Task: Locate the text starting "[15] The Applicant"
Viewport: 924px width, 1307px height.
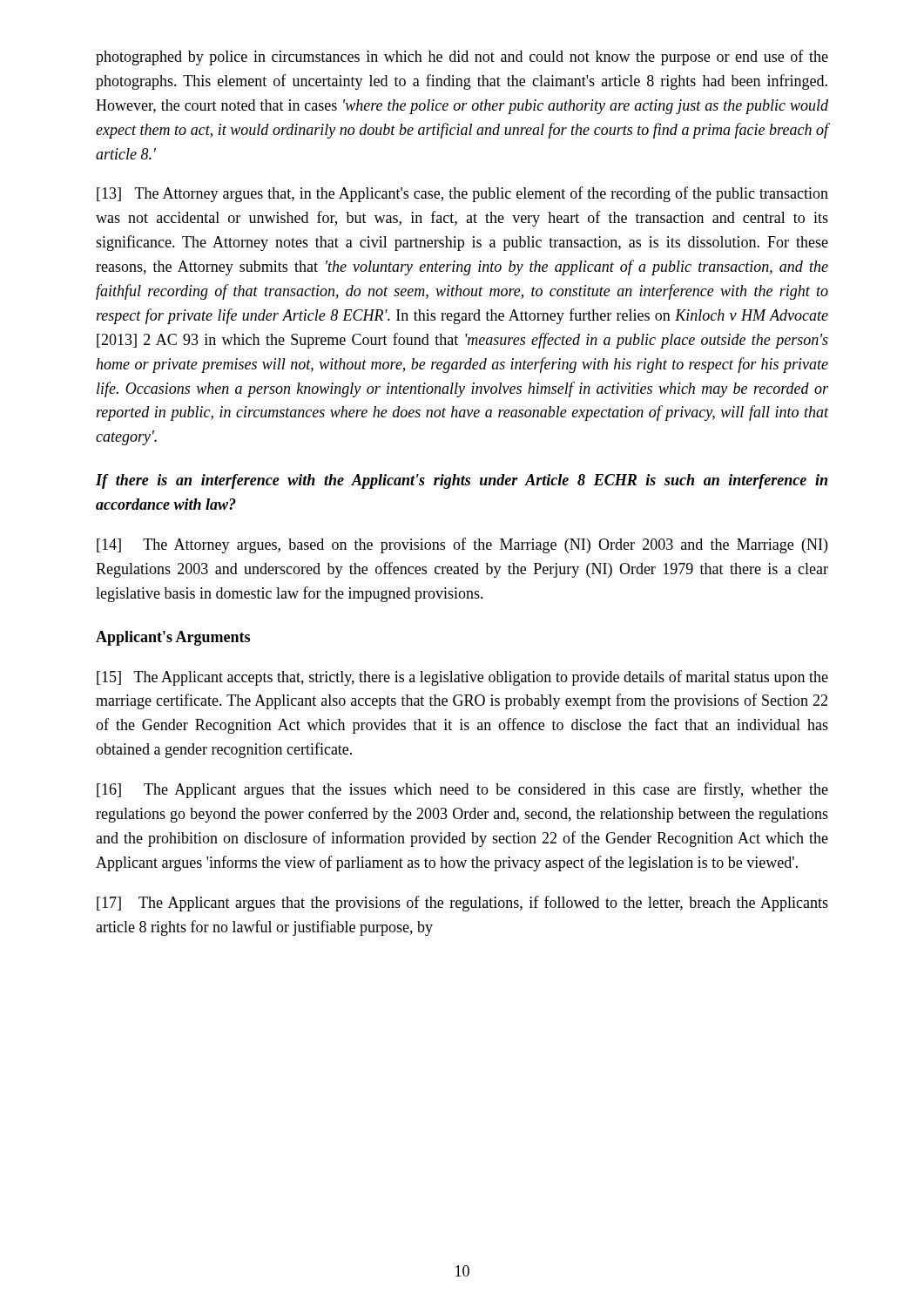Action: pos(462,714)
